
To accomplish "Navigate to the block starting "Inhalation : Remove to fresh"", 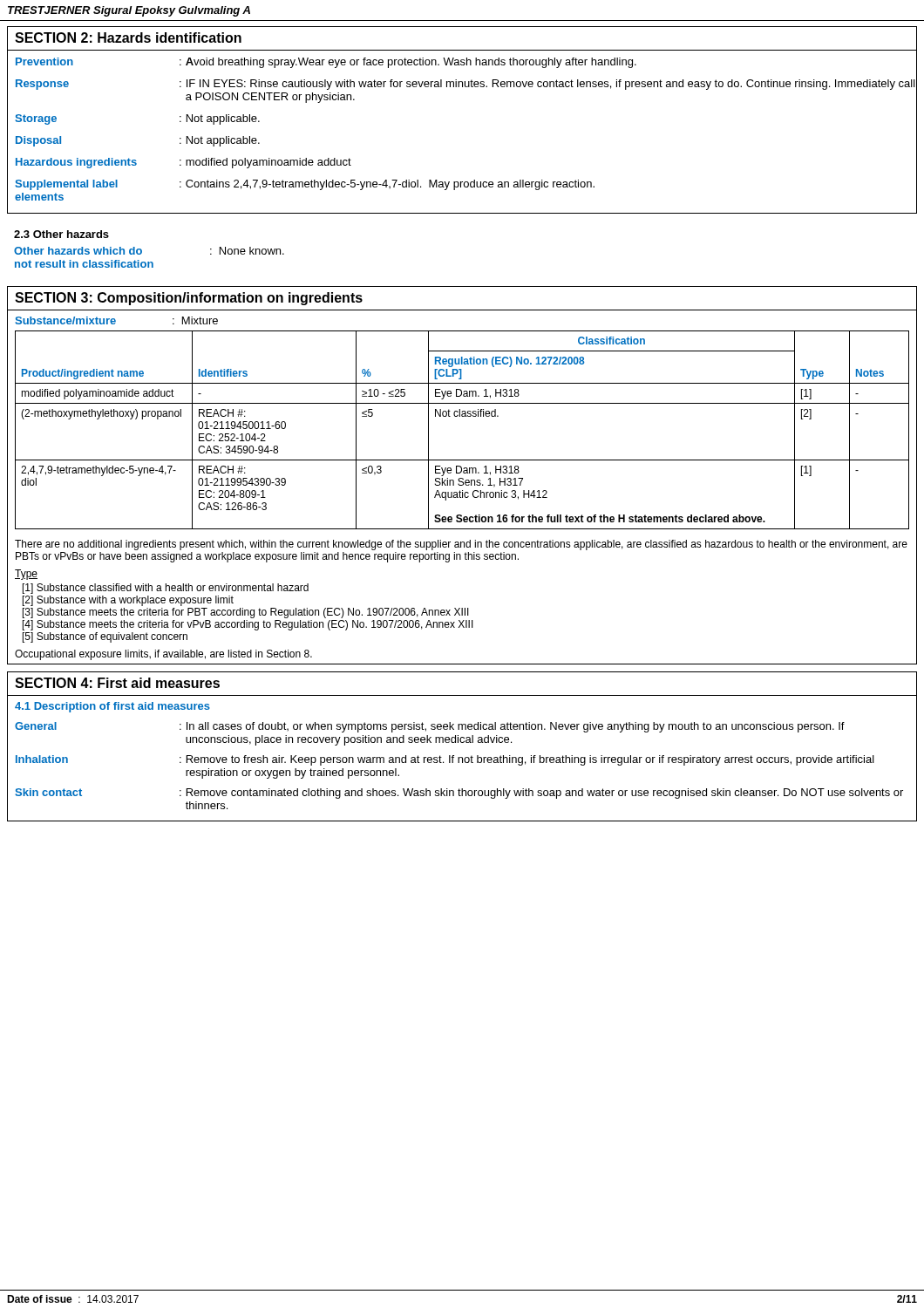I will [x=462, y=766].
